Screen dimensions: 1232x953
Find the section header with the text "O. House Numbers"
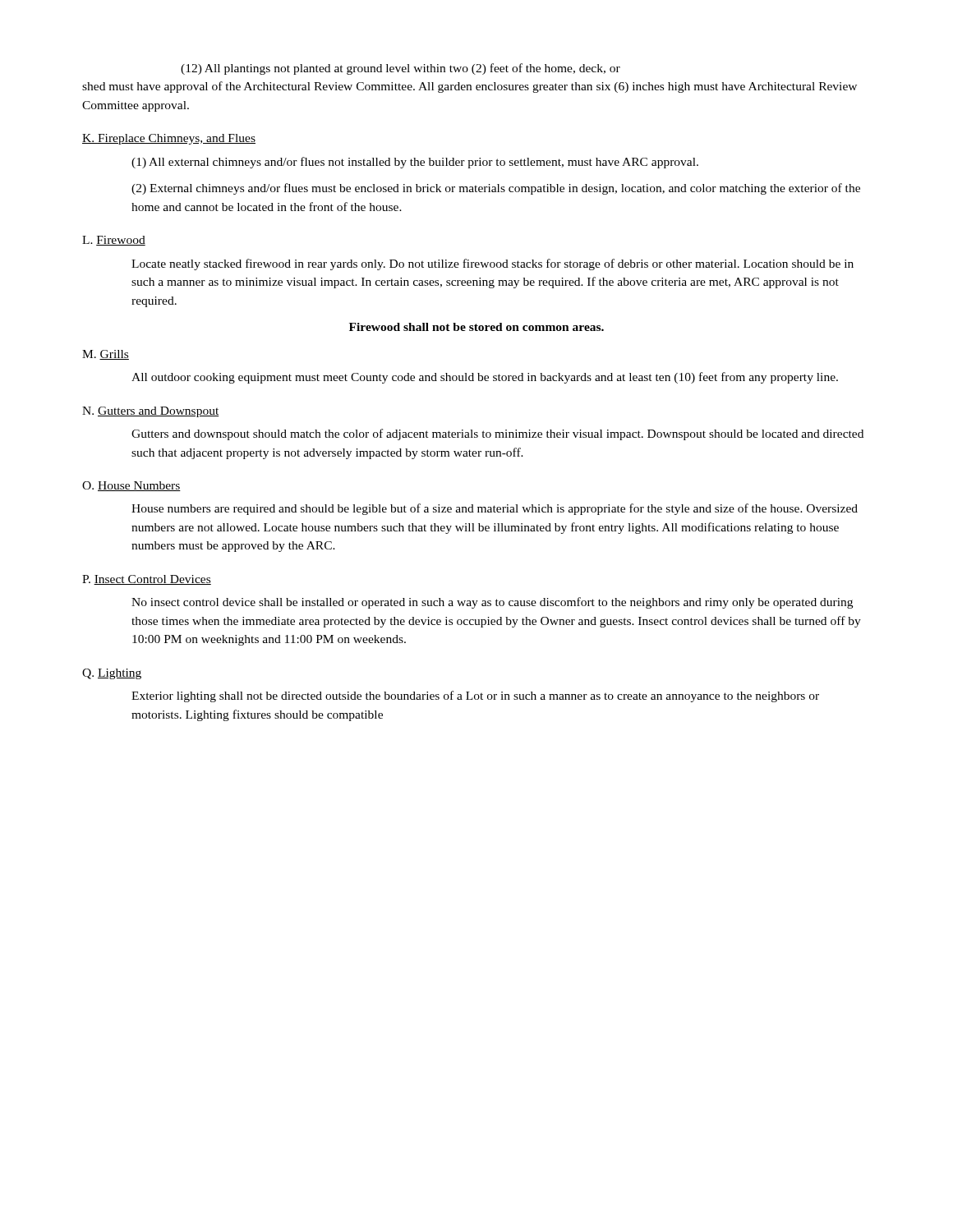click(131, 486)
